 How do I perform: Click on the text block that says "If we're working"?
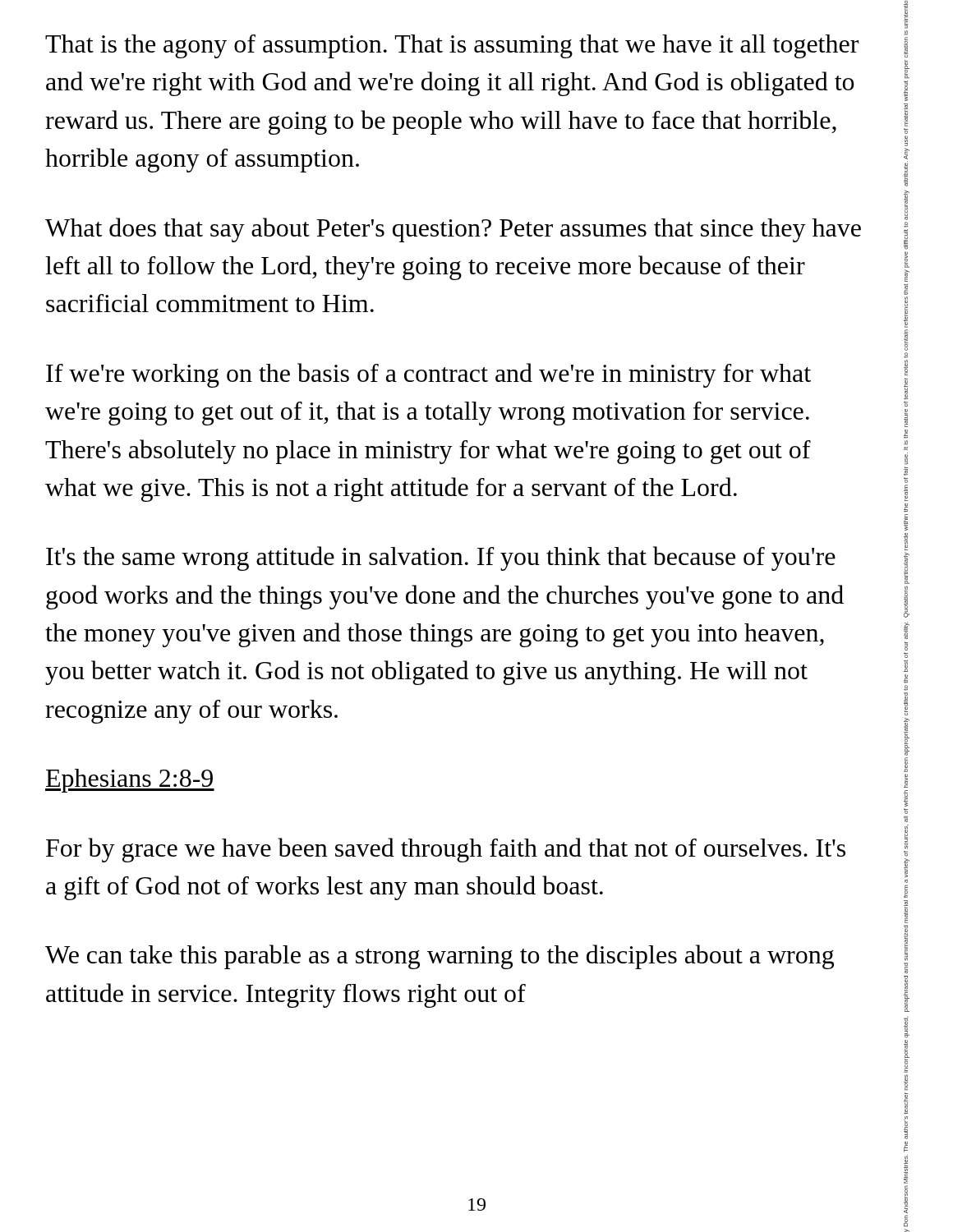pyautogui.click(x=428, y=430)
